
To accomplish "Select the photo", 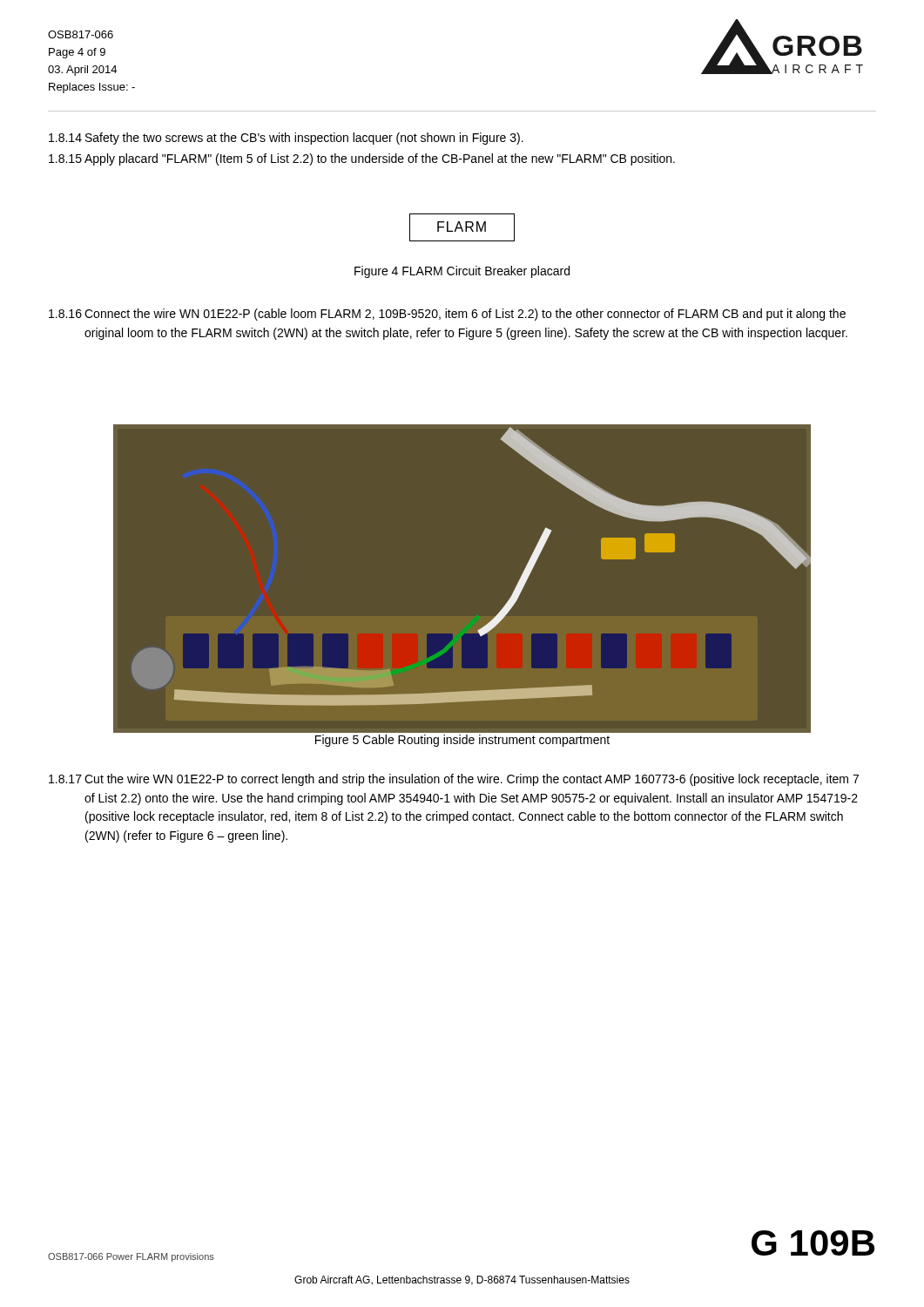I will 462,580.
